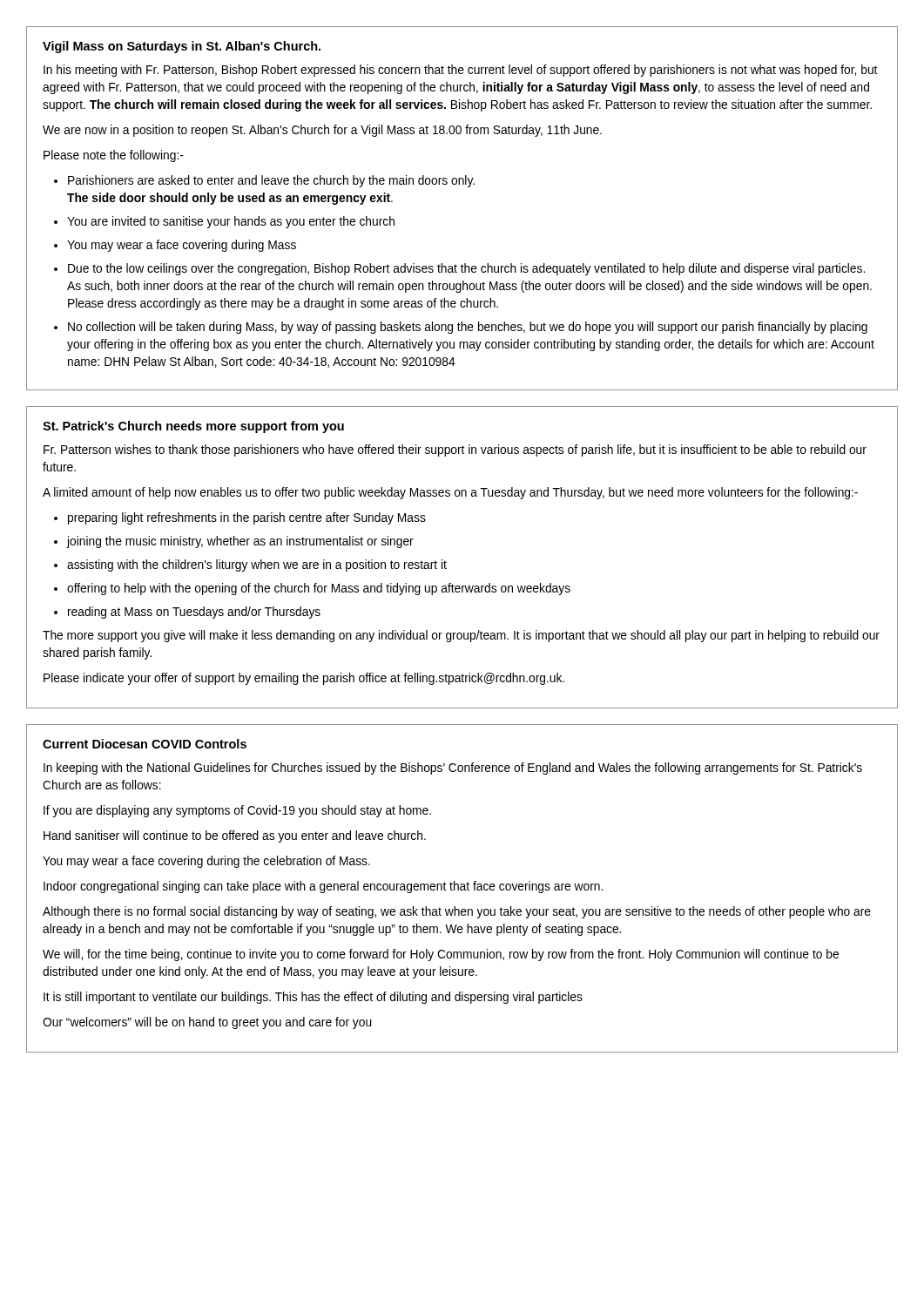Image resolution: width=924 pixels, height=1307 pixels.
Task: Select the list item with the text "reading at Mass on Tuesdays and/or"
Action: pos(194,612)
